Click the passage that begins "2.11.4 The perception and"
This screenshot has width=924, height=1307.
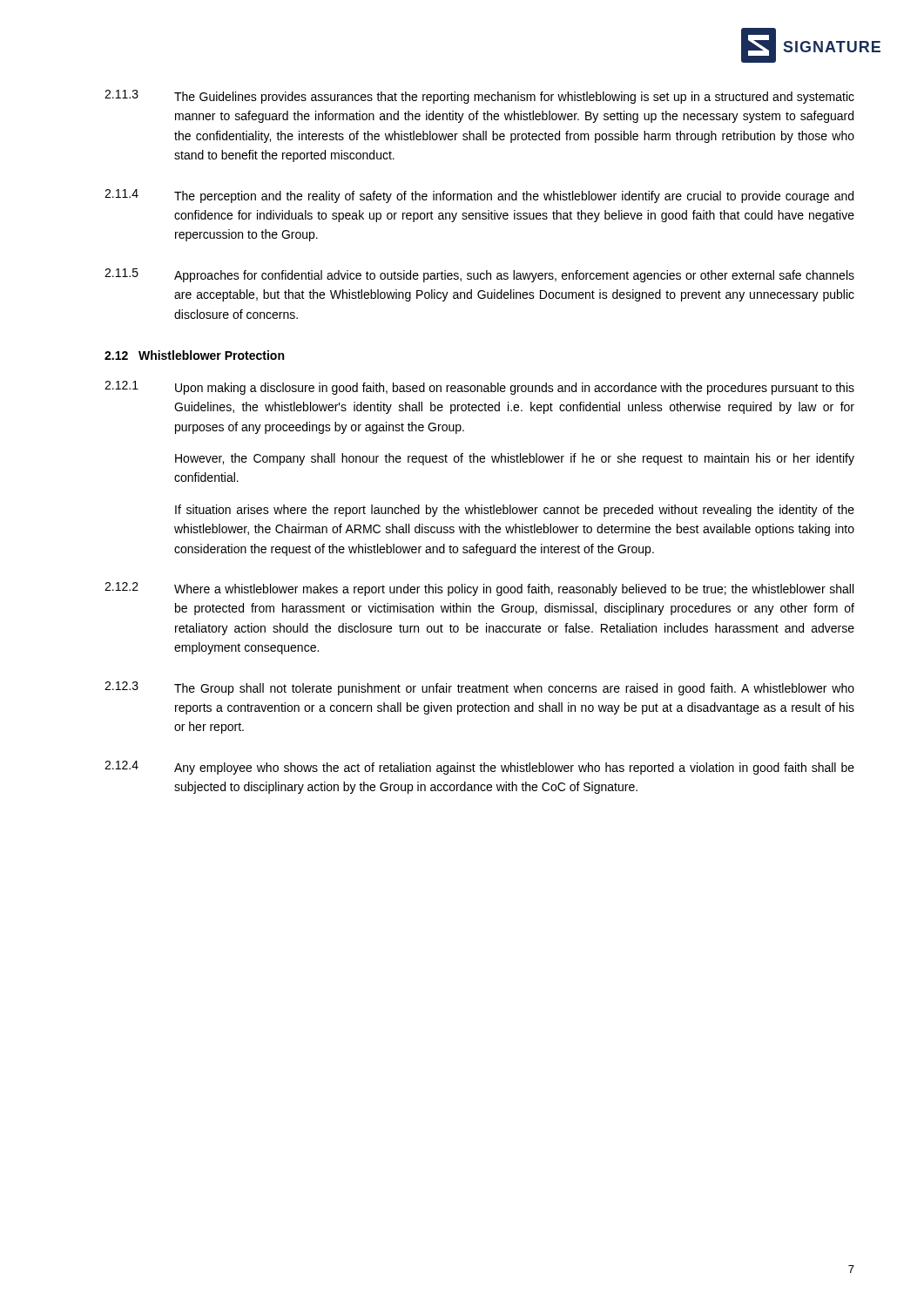[x=479, y=215]
